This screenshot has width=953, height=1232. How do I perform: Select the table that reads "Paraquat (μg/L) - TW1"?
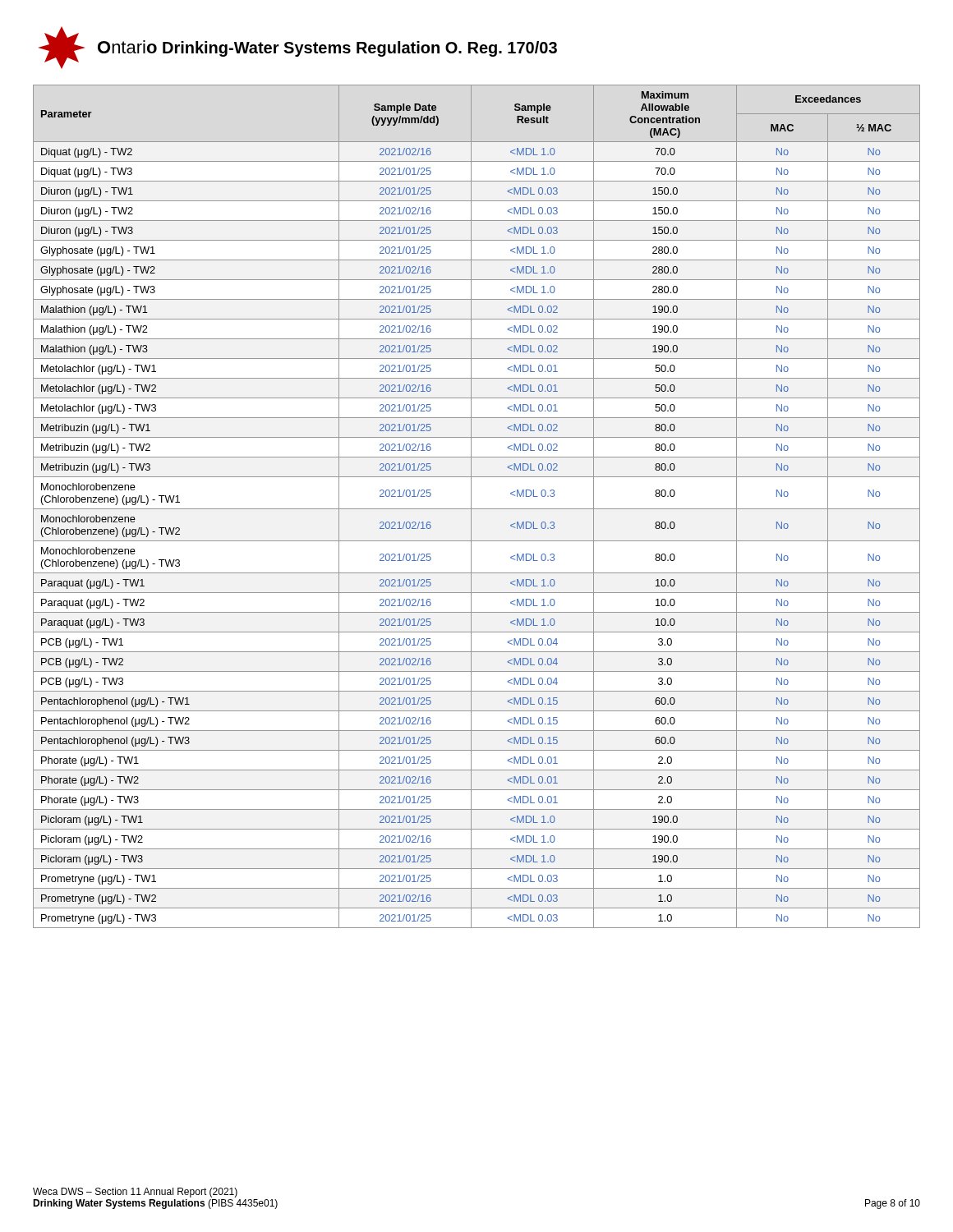click(x=476, y=506)
